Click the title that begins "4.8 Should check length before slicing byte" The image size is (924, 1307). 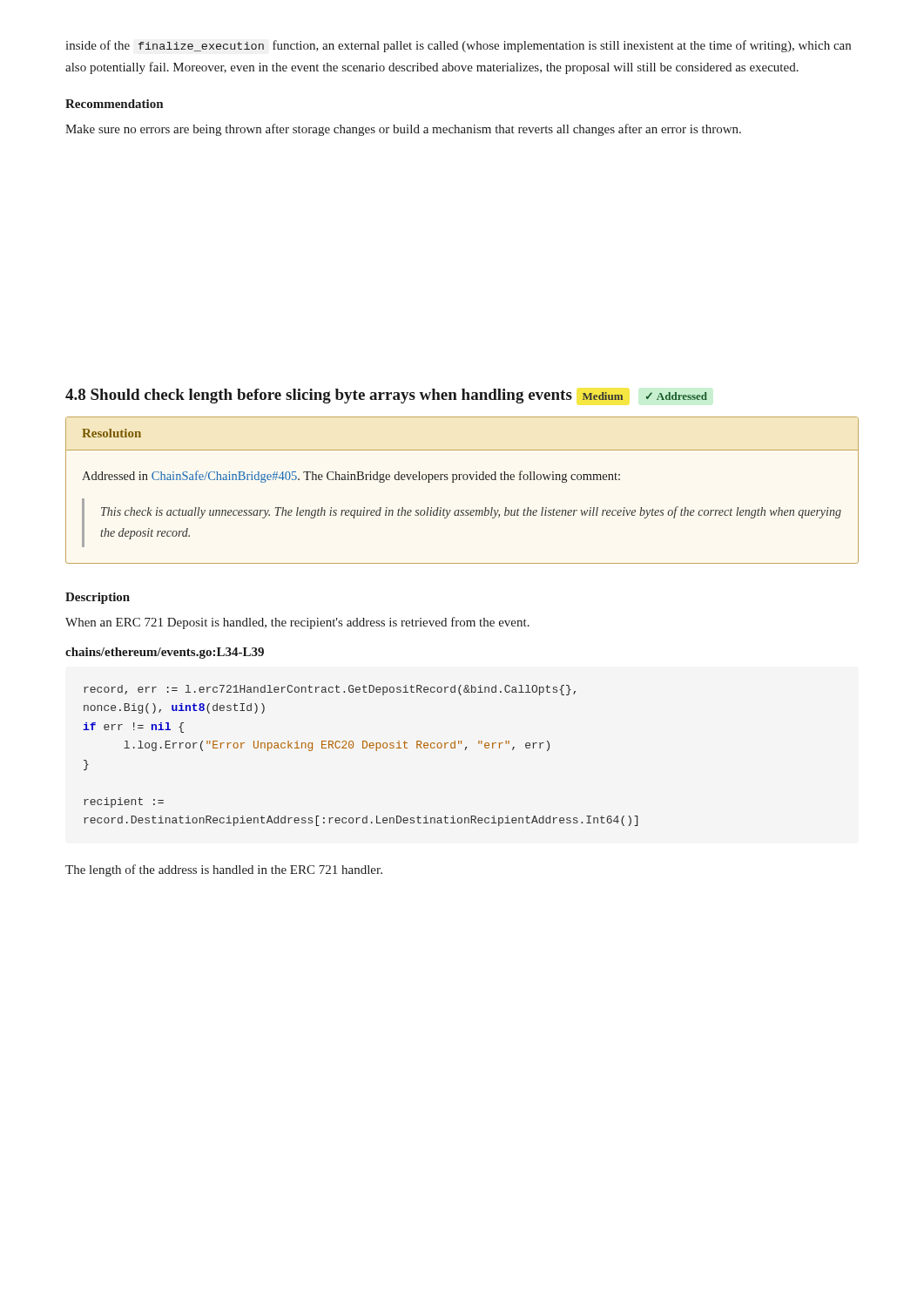click(x=462, y=395)
